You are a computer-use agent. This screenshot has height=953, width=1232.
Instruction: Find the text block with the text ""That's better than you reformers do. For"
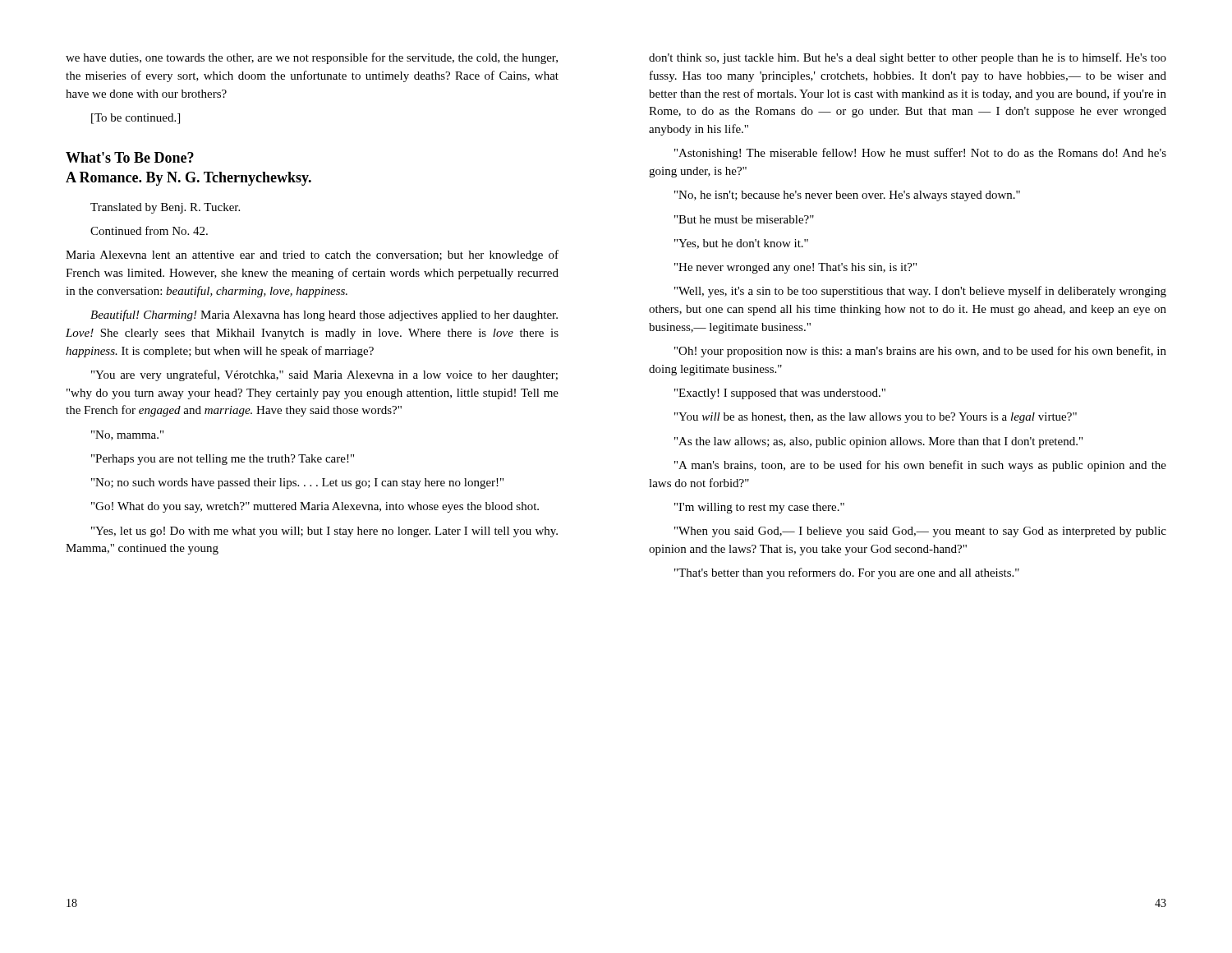pyautogui.click(x=908, y=573)
